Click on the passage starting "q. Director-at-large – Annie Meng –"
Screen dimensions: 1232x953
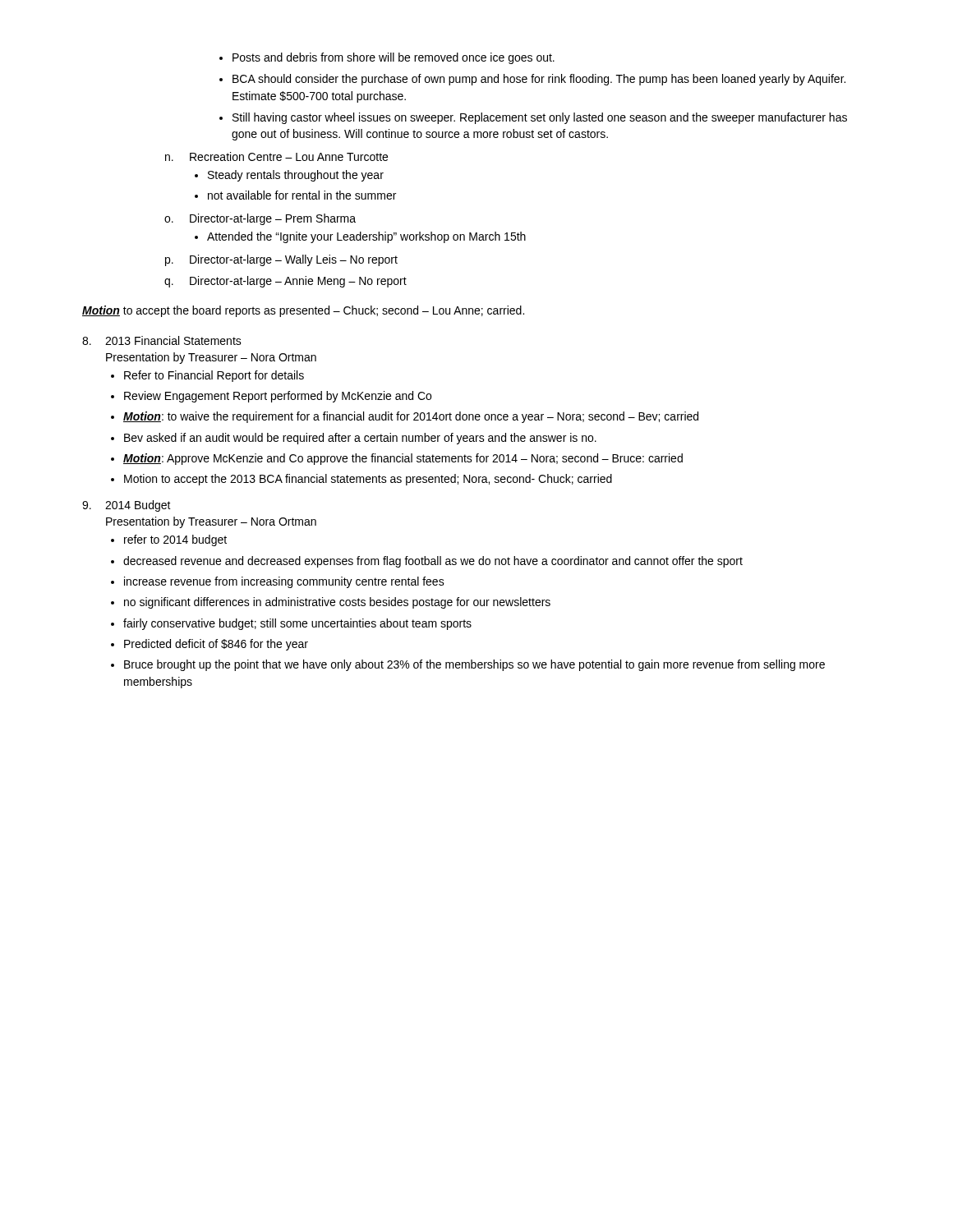[285, 282]
